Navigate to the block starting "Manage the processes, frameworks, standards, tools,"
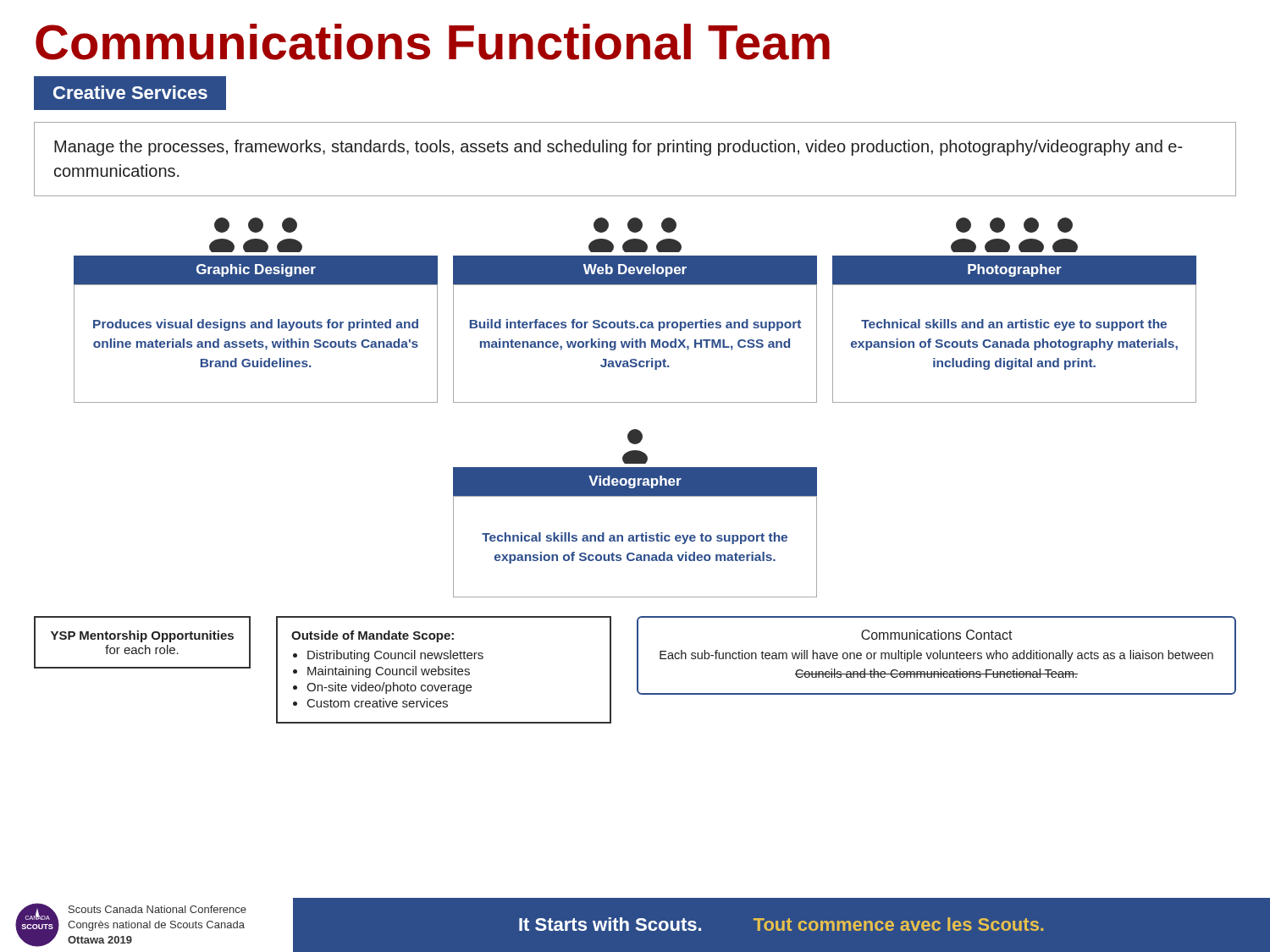The width and height of the screenshot is (1270, 952). [618, 159]
